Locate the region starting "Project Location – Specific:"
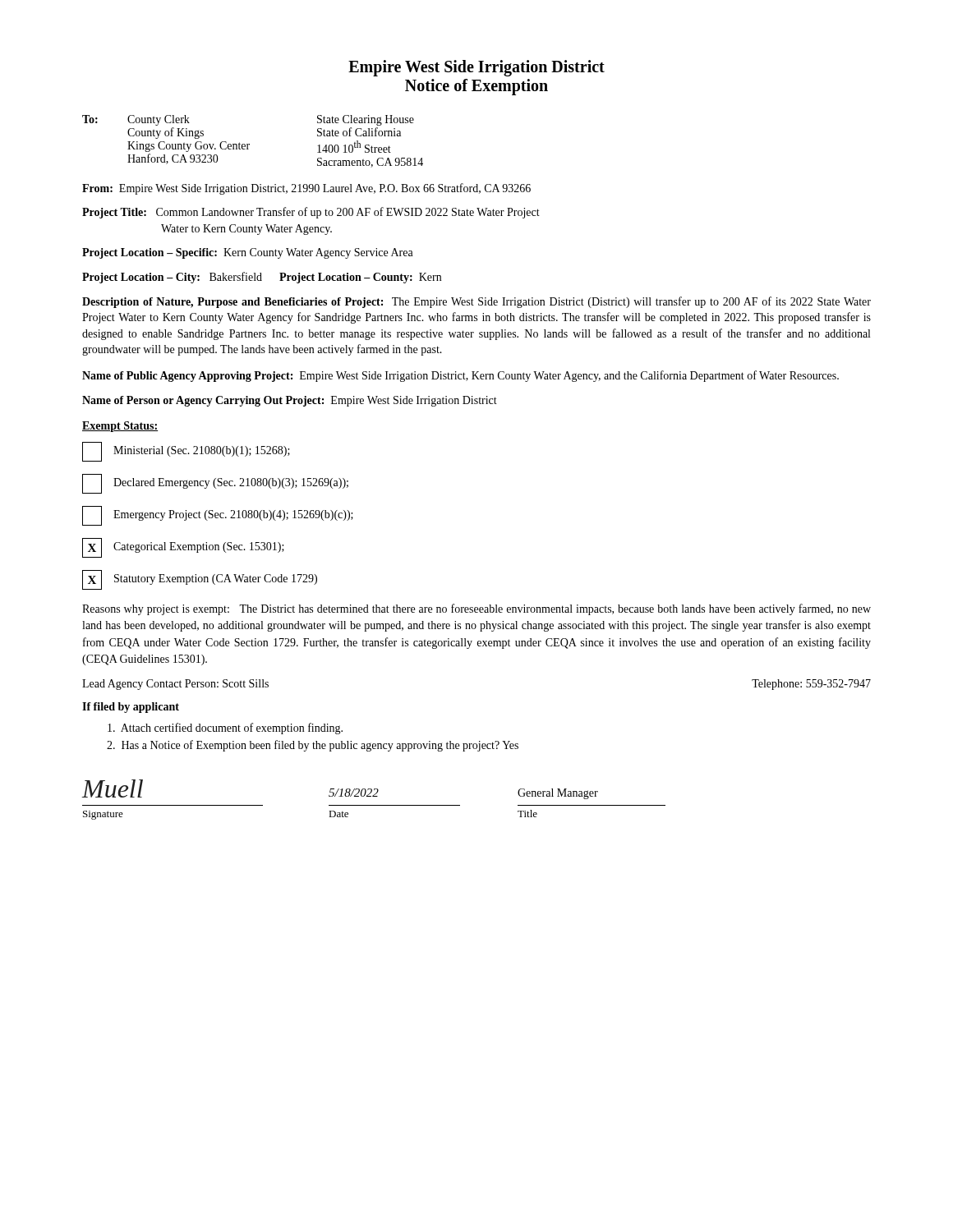 coord(248,253)
